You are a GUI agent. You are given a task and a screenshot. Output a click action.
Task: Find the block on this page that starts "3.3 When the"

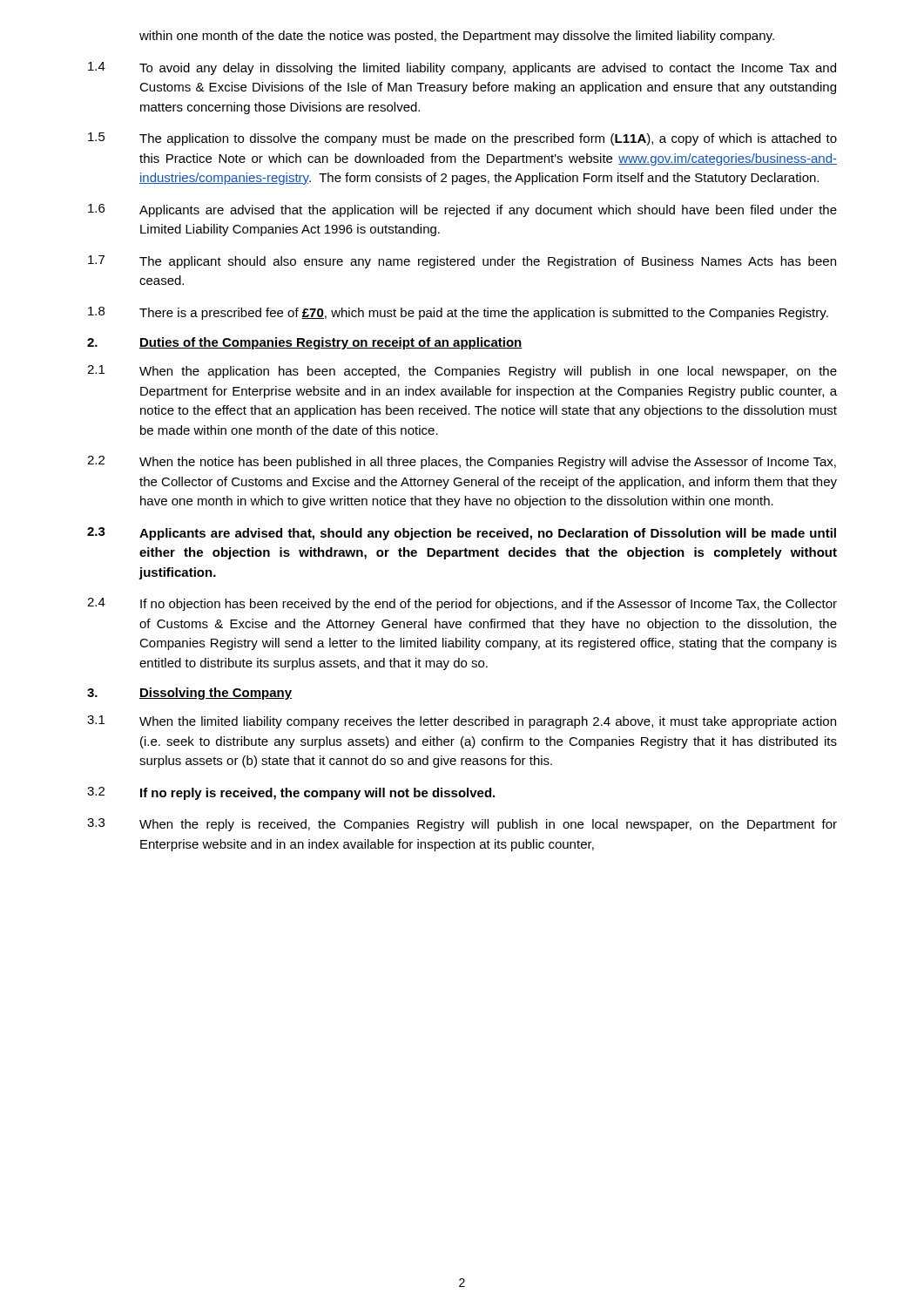462,834
